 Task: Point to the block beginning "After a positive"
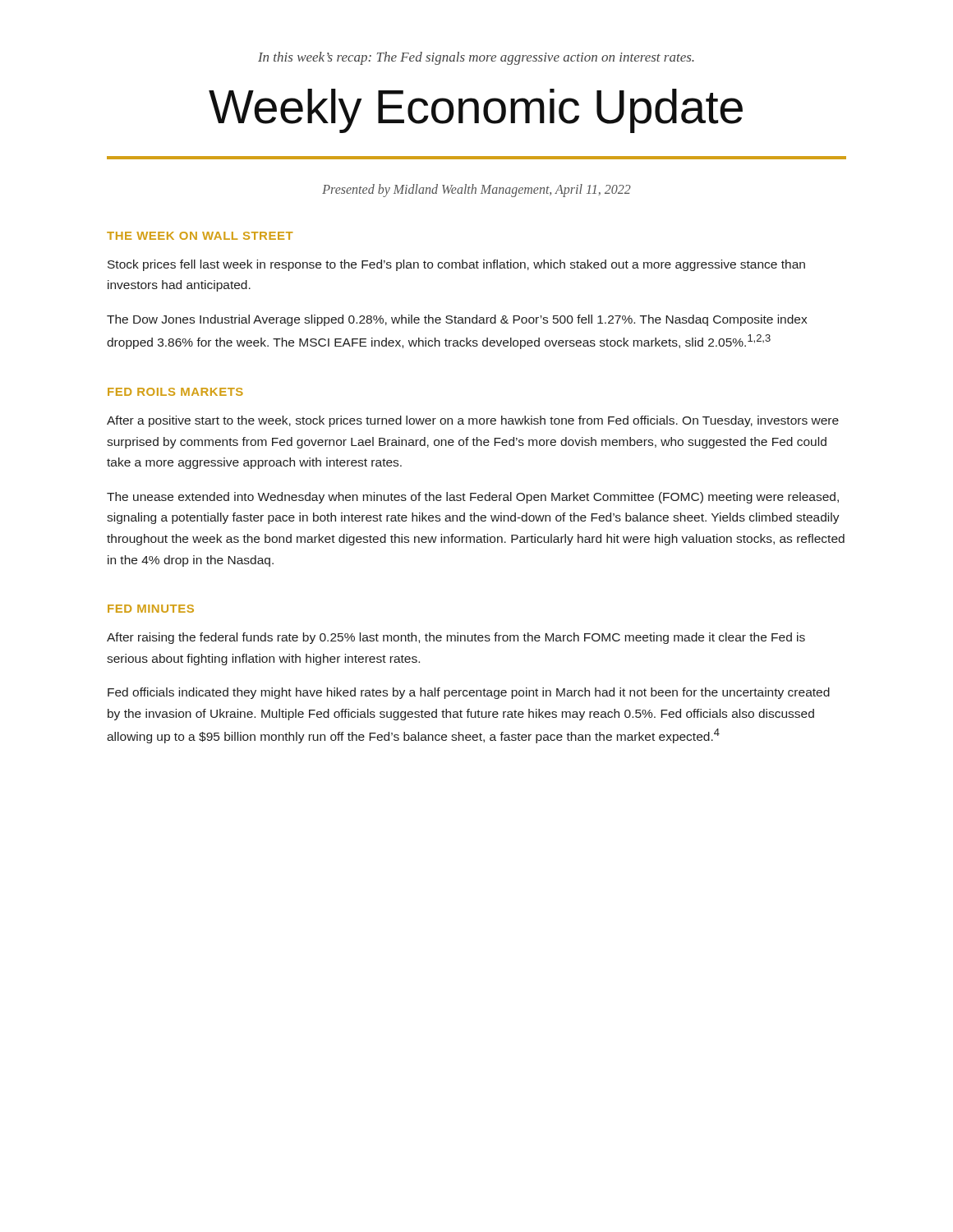point(476,441)
